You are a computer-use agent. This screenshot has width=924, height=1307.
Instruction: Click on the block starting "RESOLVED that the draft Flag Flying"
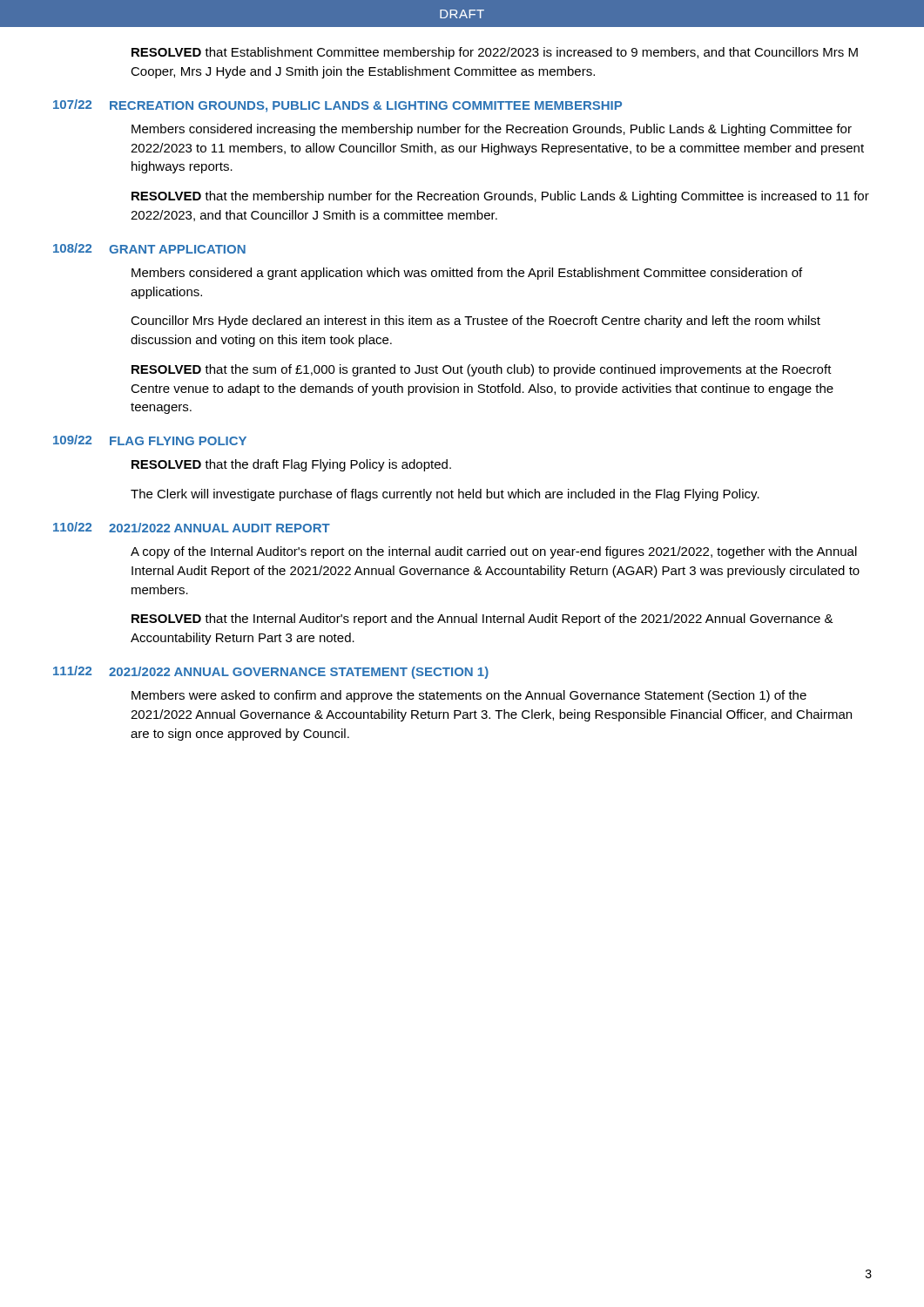[291, 464]
